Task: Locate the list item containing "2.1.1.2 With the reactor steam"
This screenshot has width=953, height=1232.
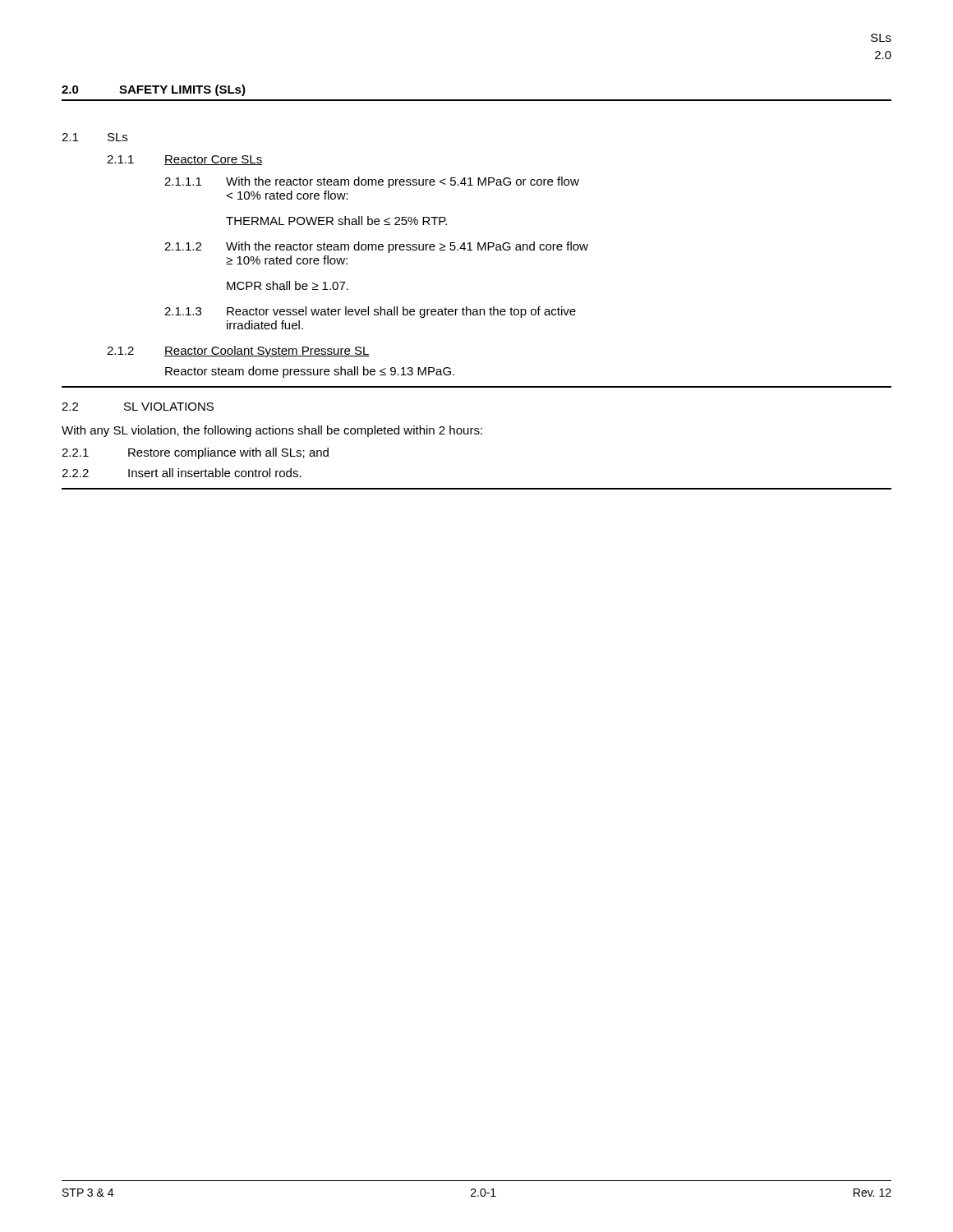Action: [x=476, y=253]
